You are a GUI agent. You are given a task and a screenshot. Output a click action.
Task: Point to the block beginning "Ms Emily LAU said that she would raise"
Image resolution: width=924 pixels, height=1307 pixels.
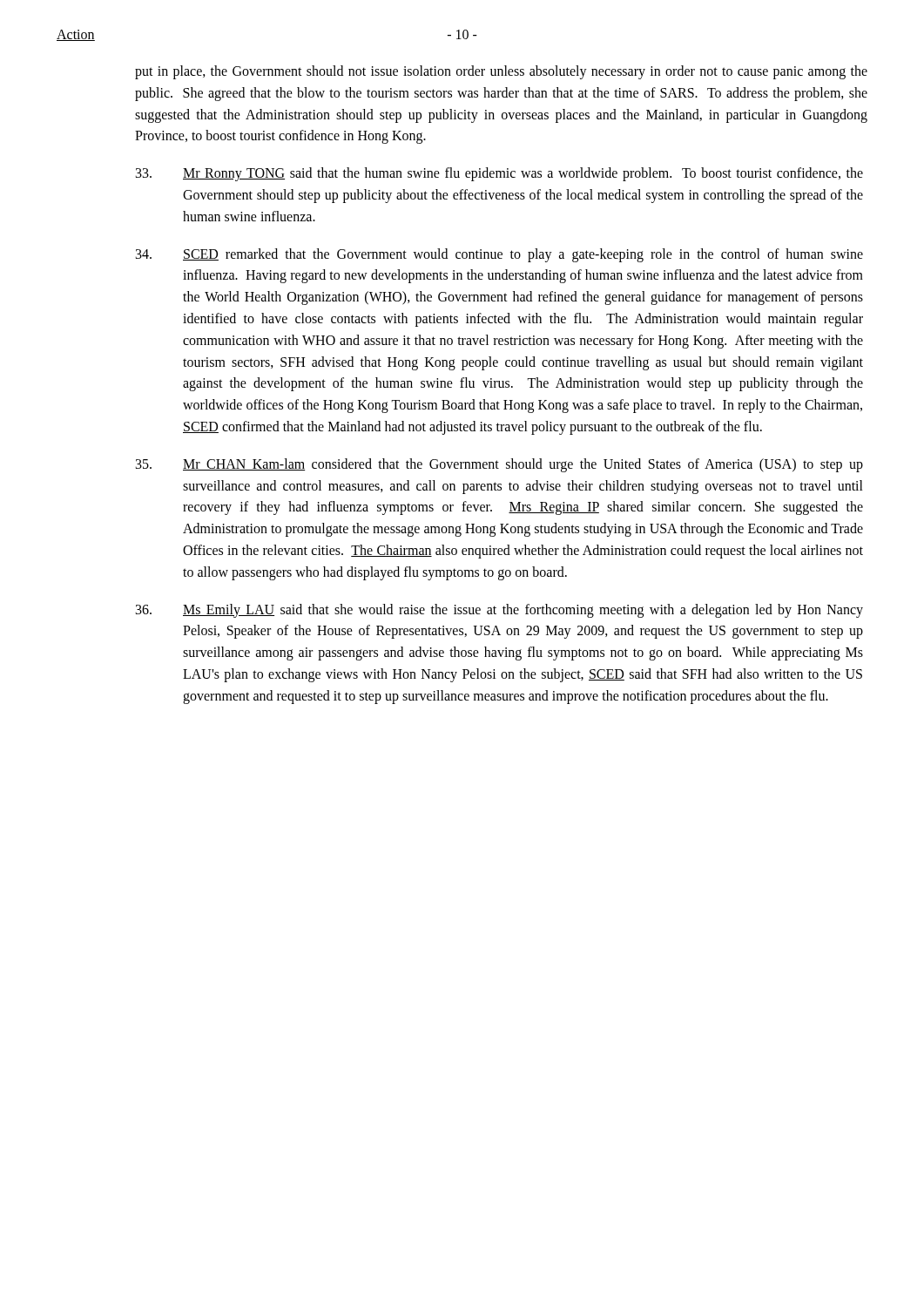tap(499, 653)
